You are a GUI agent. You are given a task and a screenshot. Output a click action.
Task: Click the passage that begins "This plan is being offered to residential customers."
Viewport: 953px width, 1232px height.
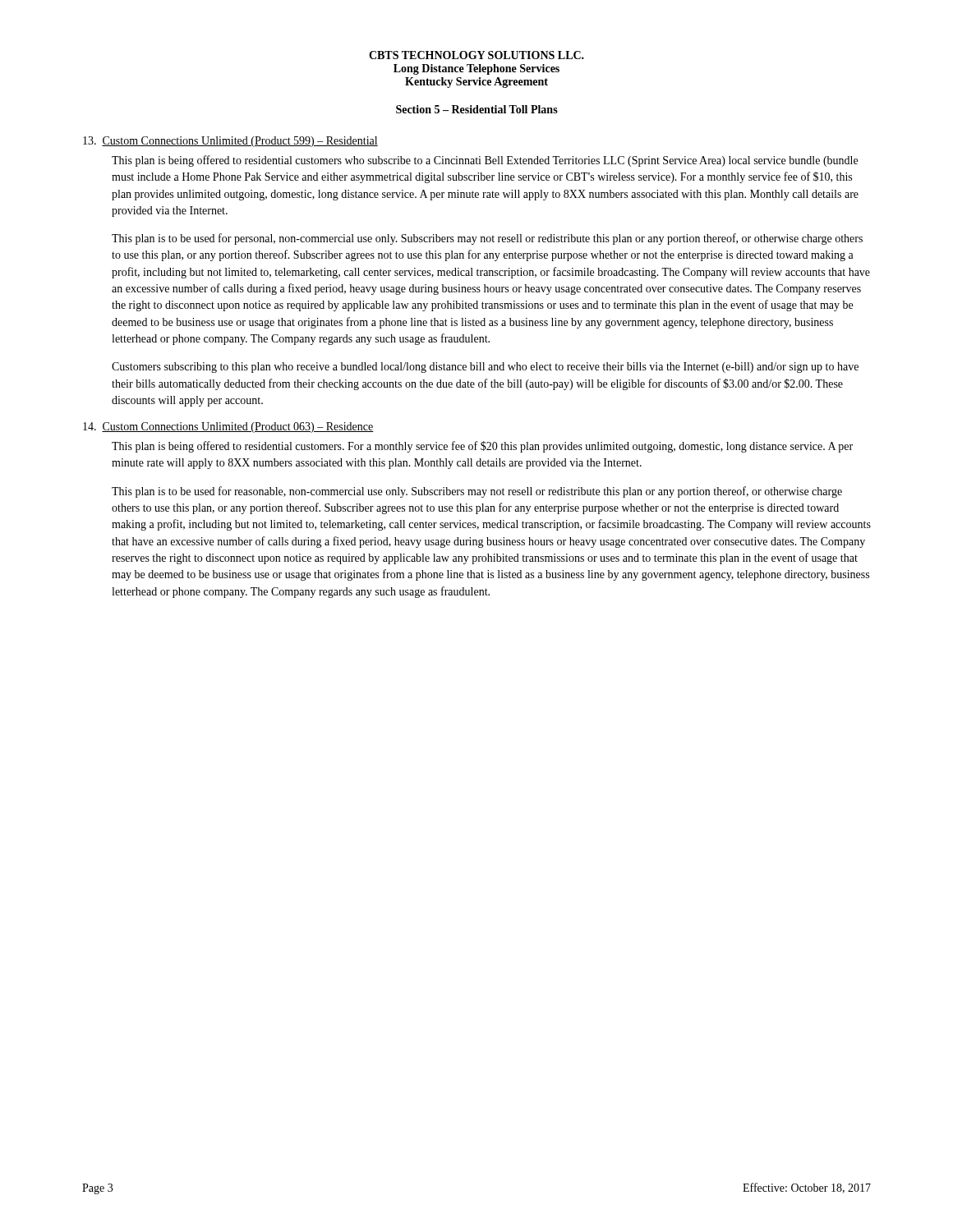tap(482, 455)
